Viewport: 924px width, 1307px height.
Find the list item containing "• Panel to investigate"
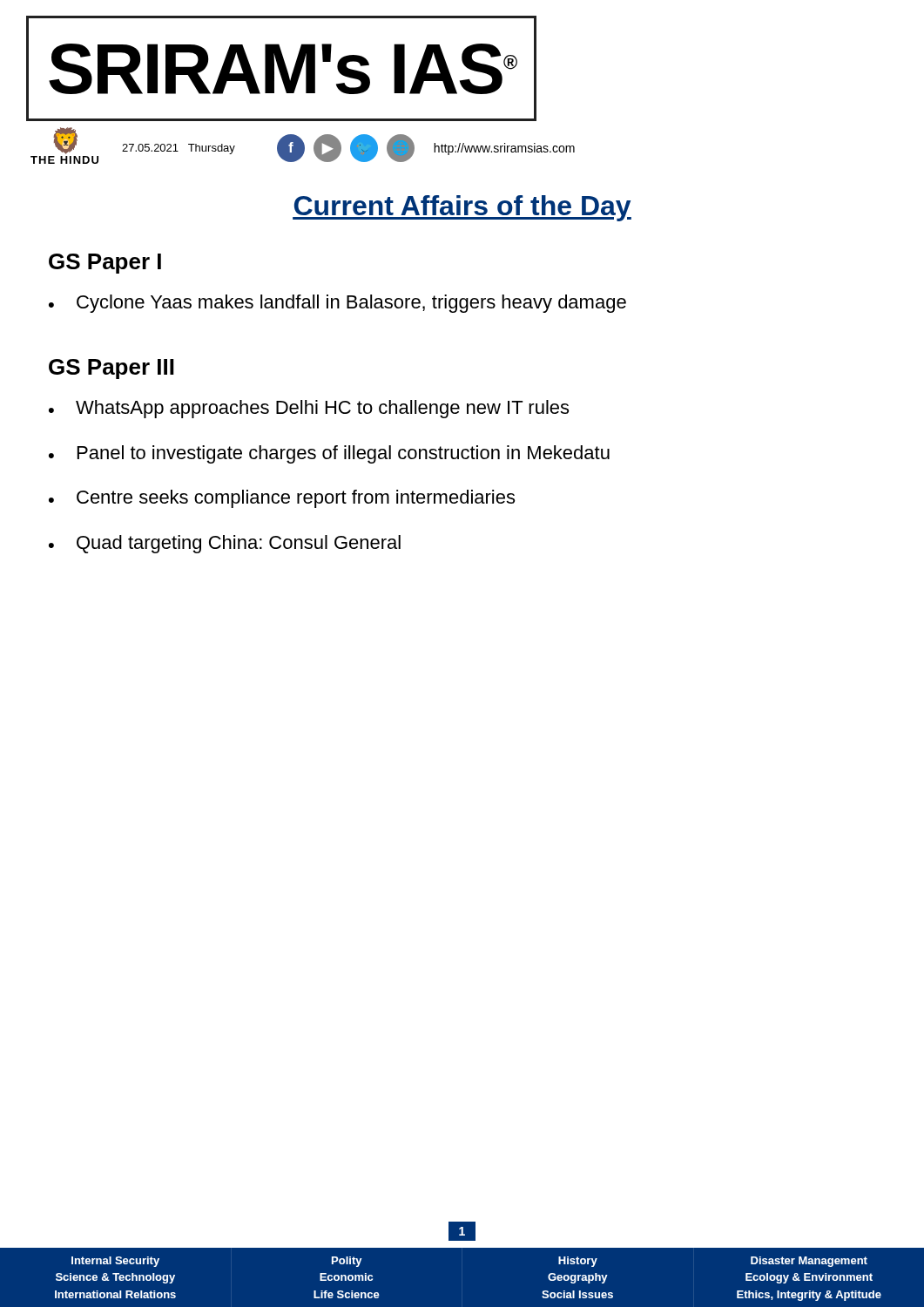329,454
